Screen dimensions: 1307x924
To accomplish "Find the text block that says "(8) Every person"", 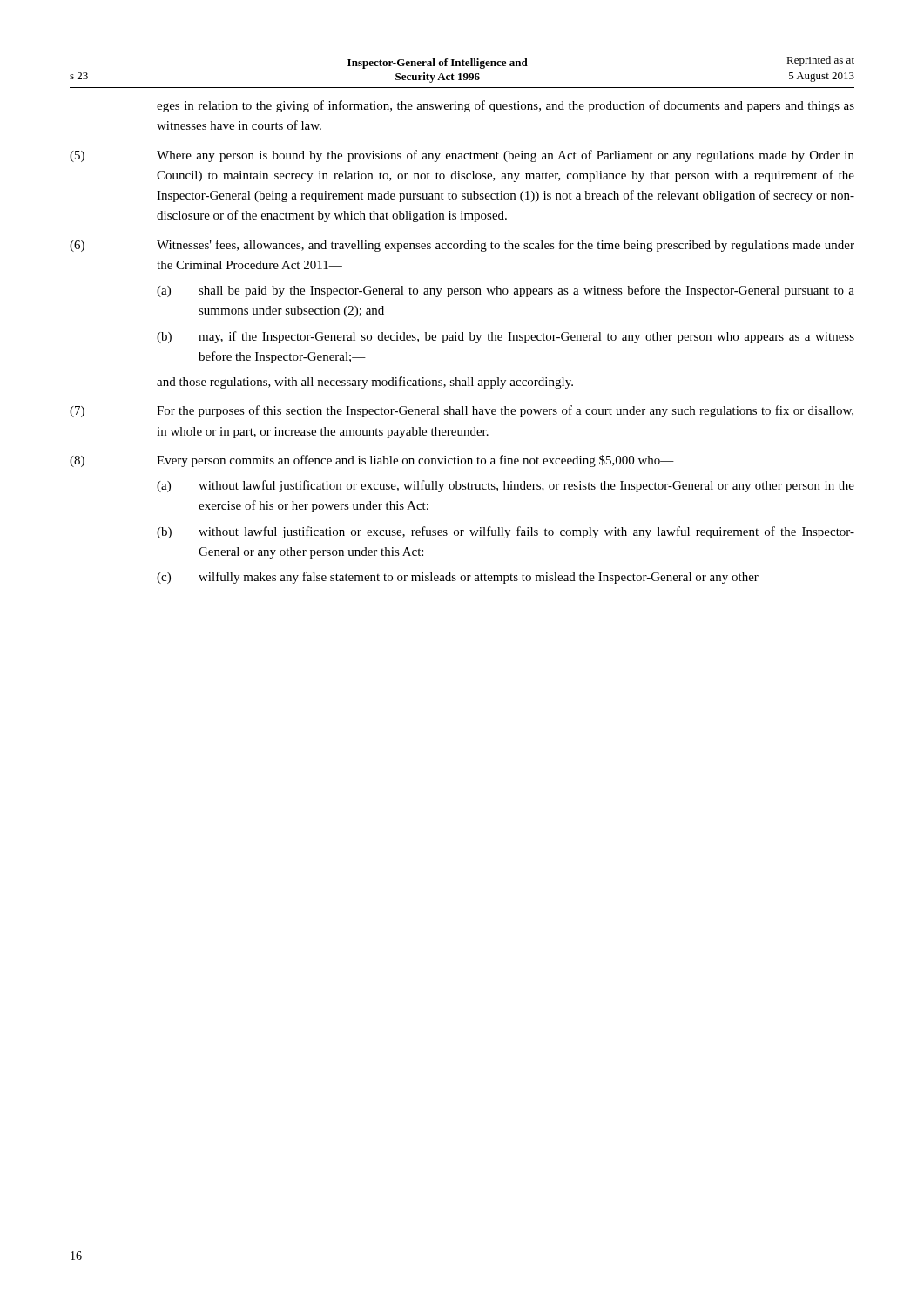I will click(462, 521).
